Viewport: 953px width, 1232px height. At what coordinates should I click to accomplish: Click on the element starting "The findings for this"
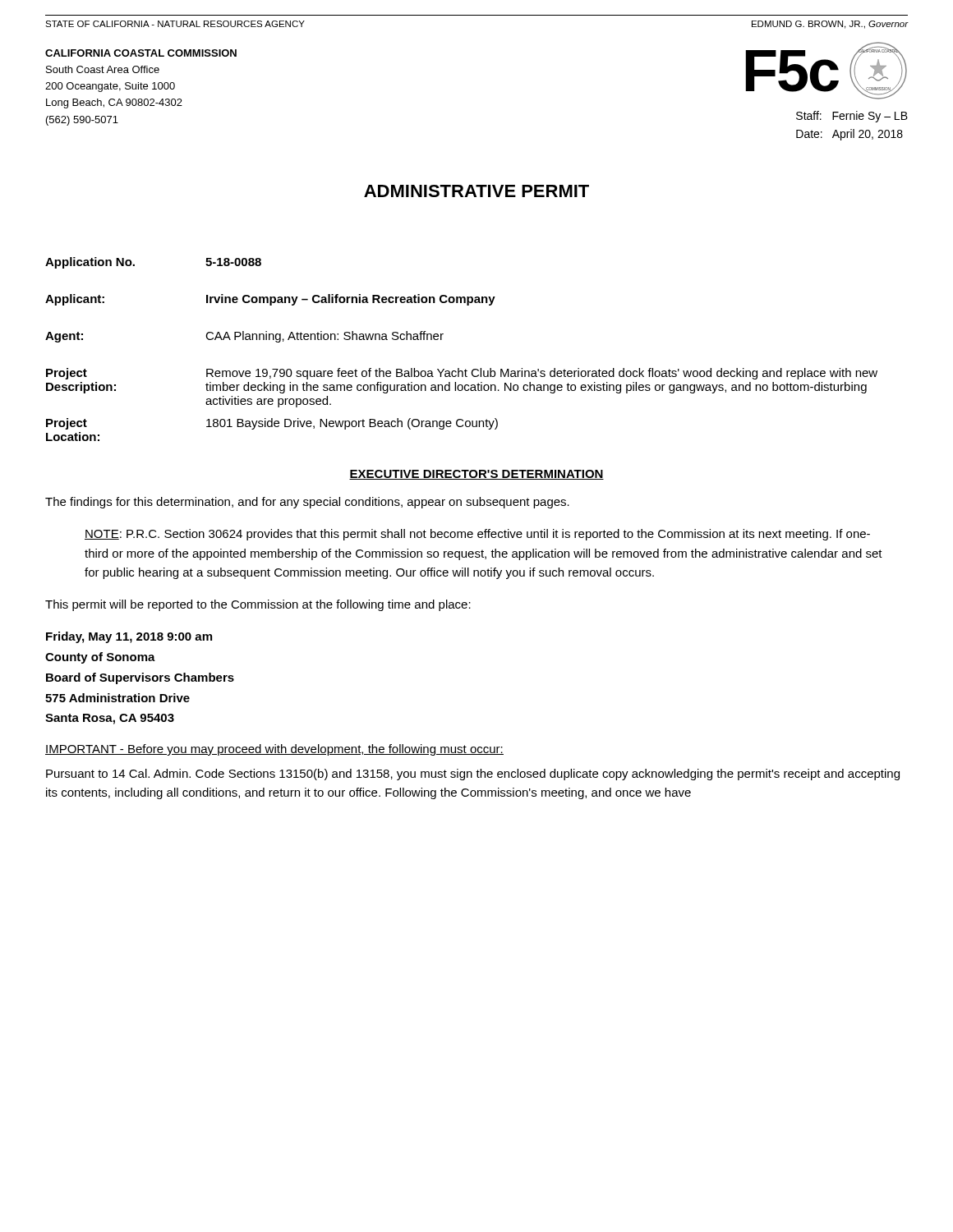308,501
